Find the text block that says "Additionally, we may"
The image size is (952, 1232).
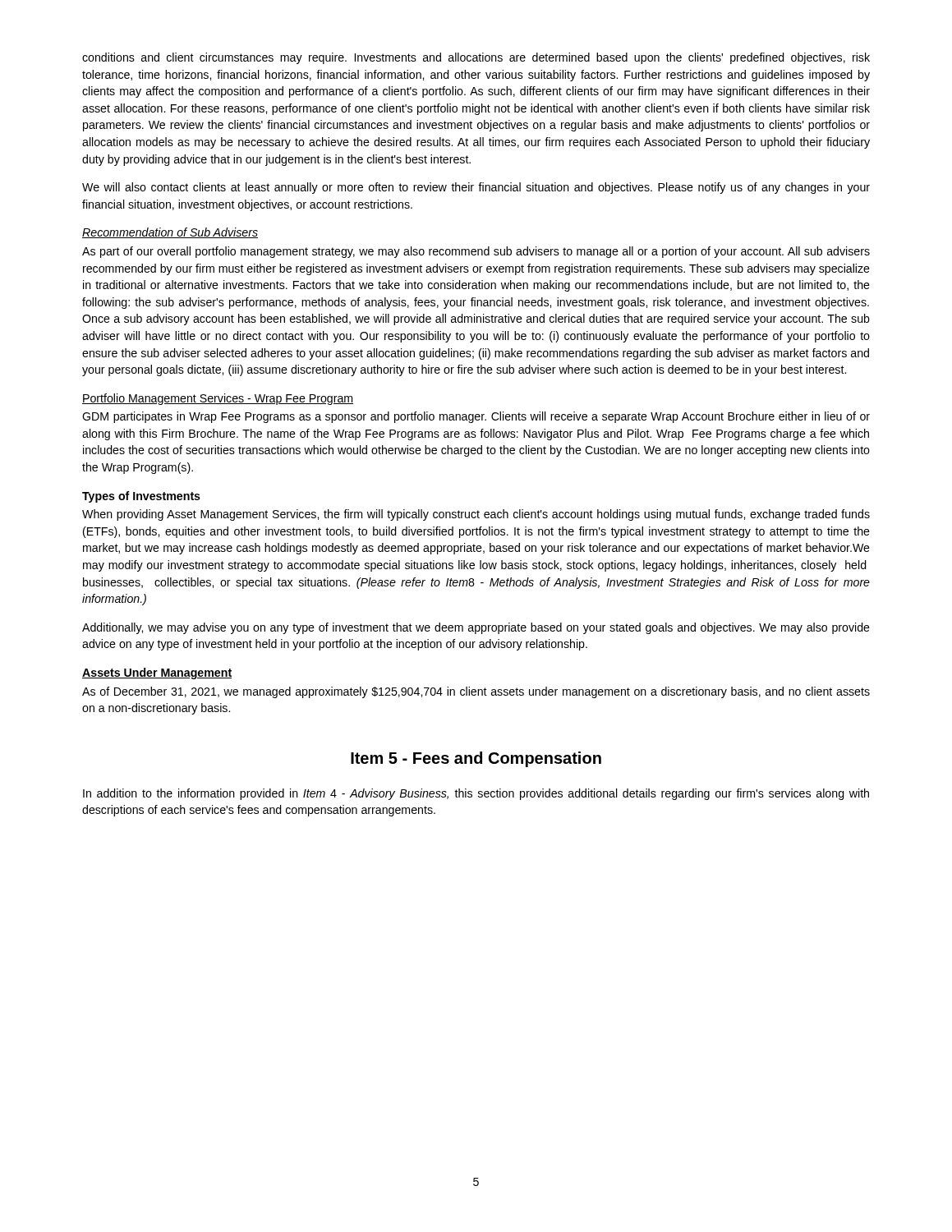476,636
